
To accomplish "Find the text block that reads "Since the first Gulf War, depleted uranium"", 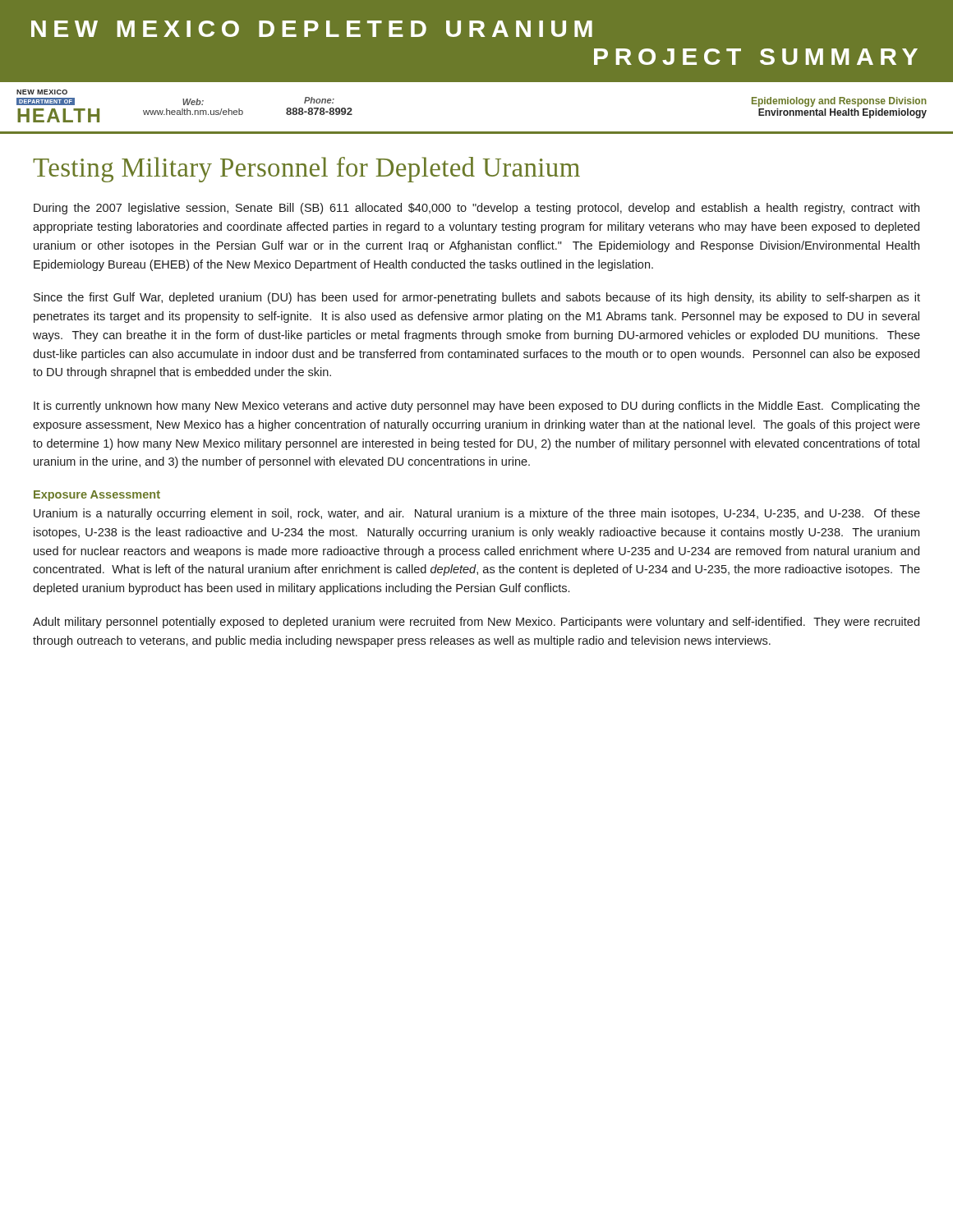I will (476, 335).
